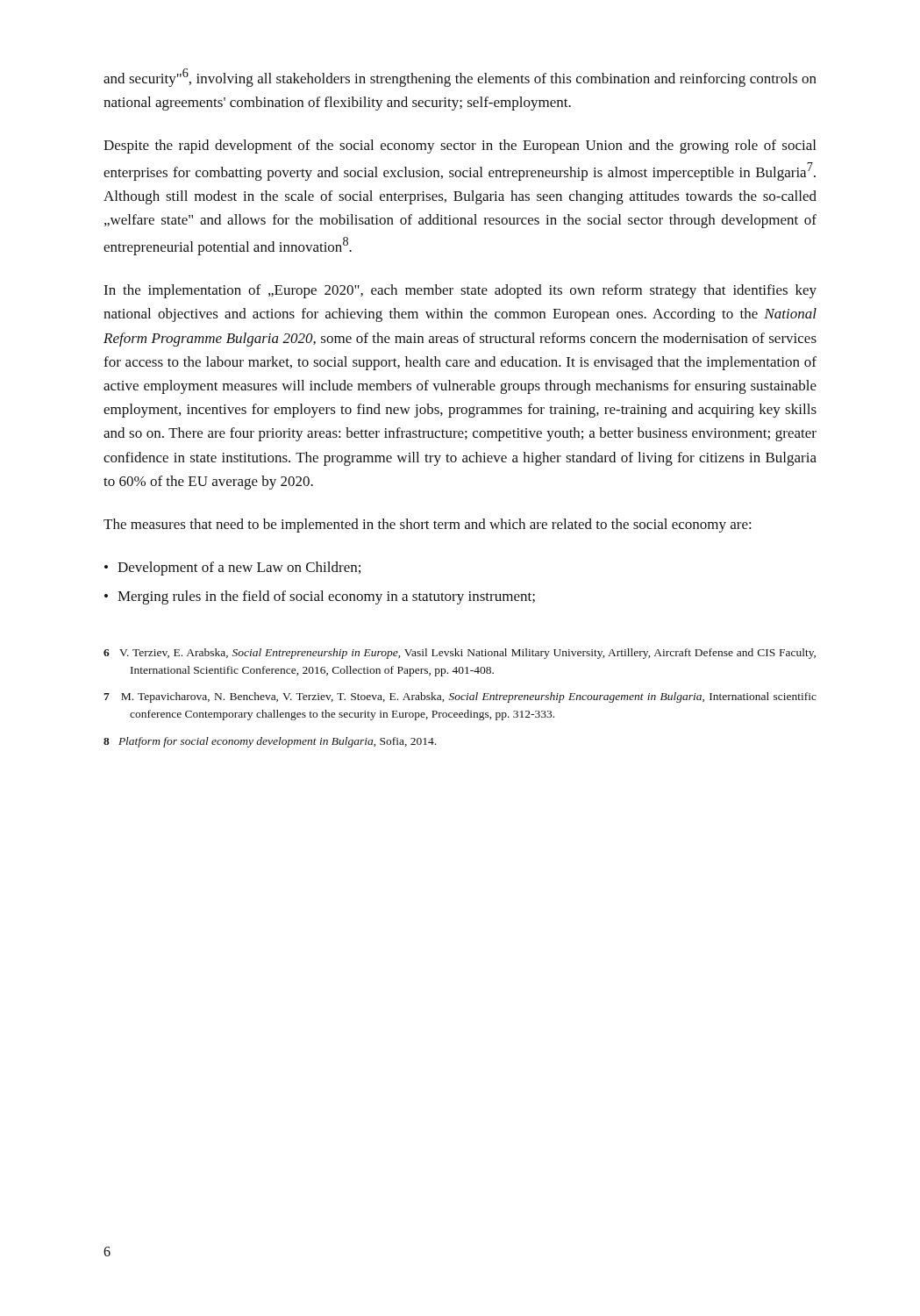The width and height of the screenshot is (920, 1316).
Task: Select the region starting "and security"6, involving all stakeholders in strengthening"
Action: tap(460, 88)
